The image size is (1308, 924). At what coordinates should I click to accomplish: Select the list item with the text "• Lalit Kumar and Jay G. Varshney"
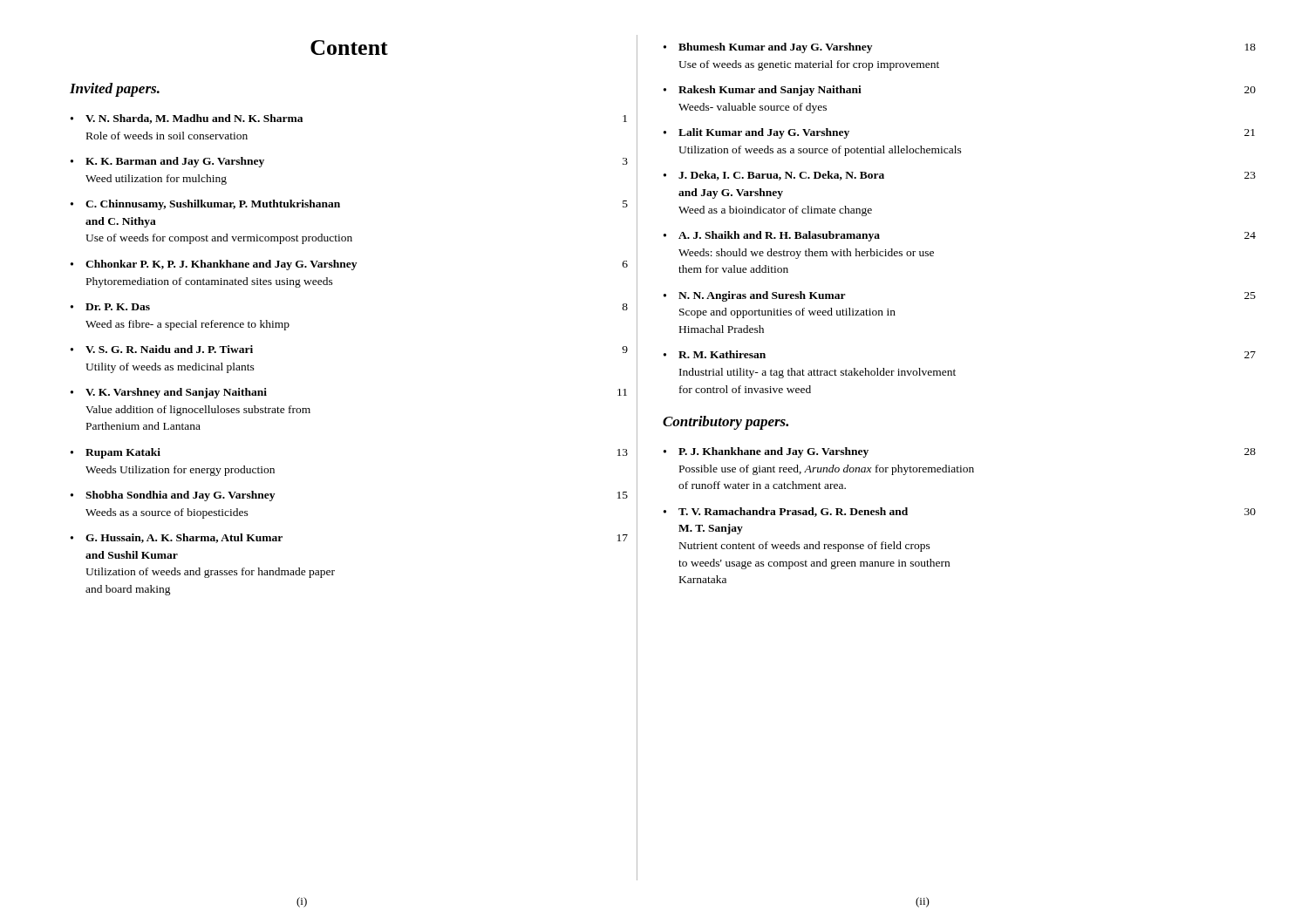(959, 141)
